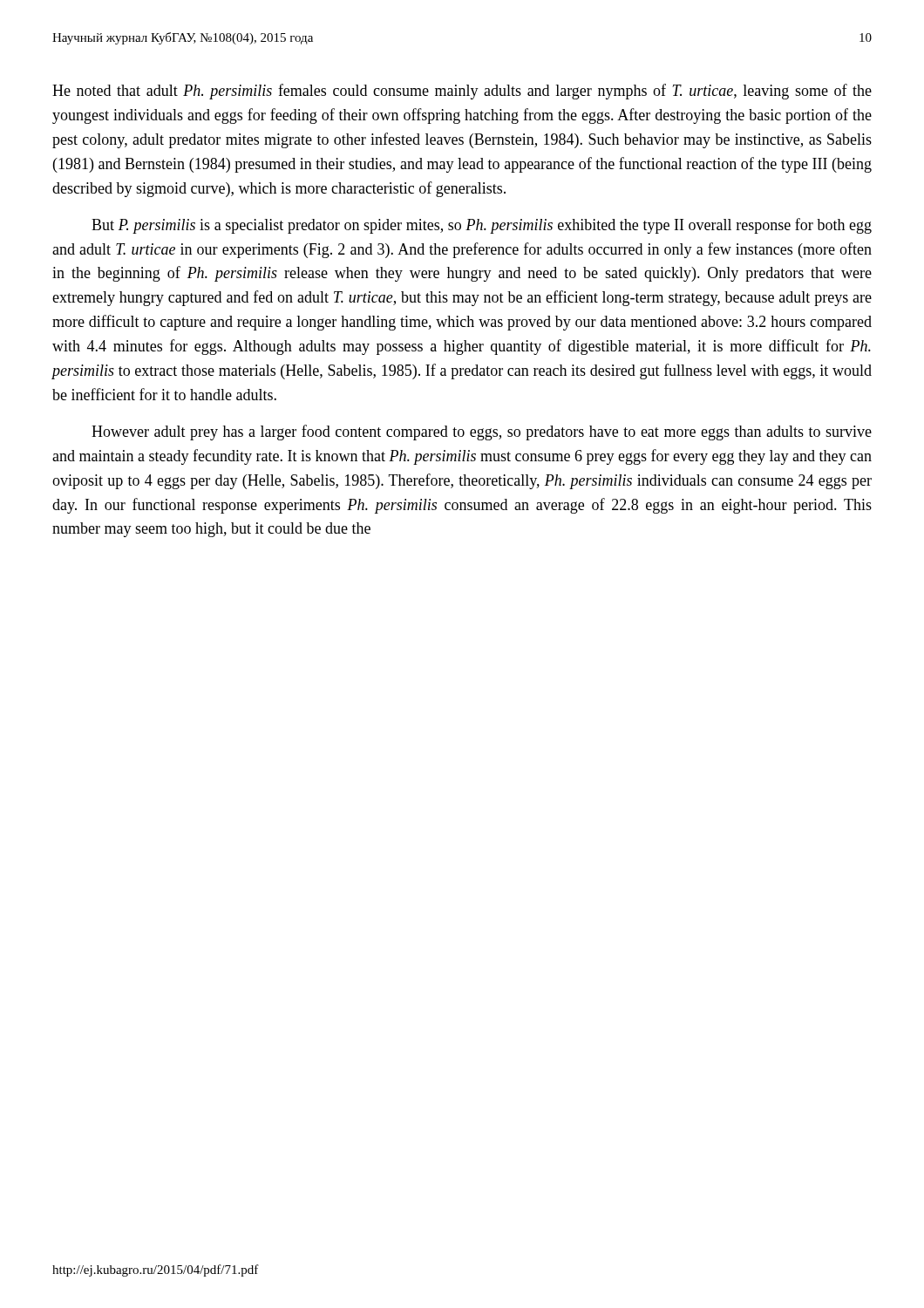The width and height of the screenshot is (924, 1308).
Task: Click on the element starting "But P. persimilis is a specialist predator on"
Action: pos(462,311)
